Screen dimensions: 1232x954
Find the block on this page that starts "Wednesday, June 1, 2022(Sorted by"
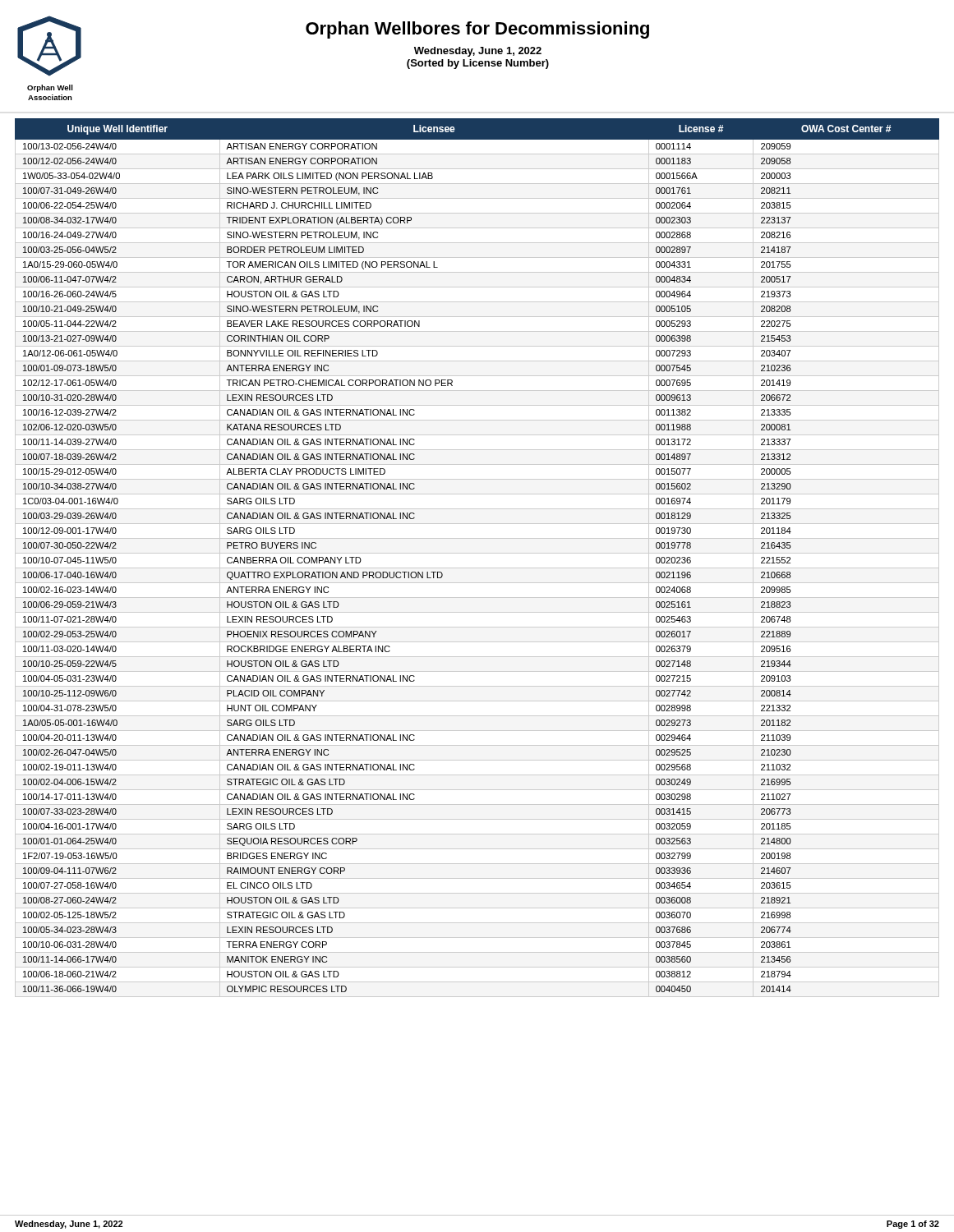[x=478, y=57]
